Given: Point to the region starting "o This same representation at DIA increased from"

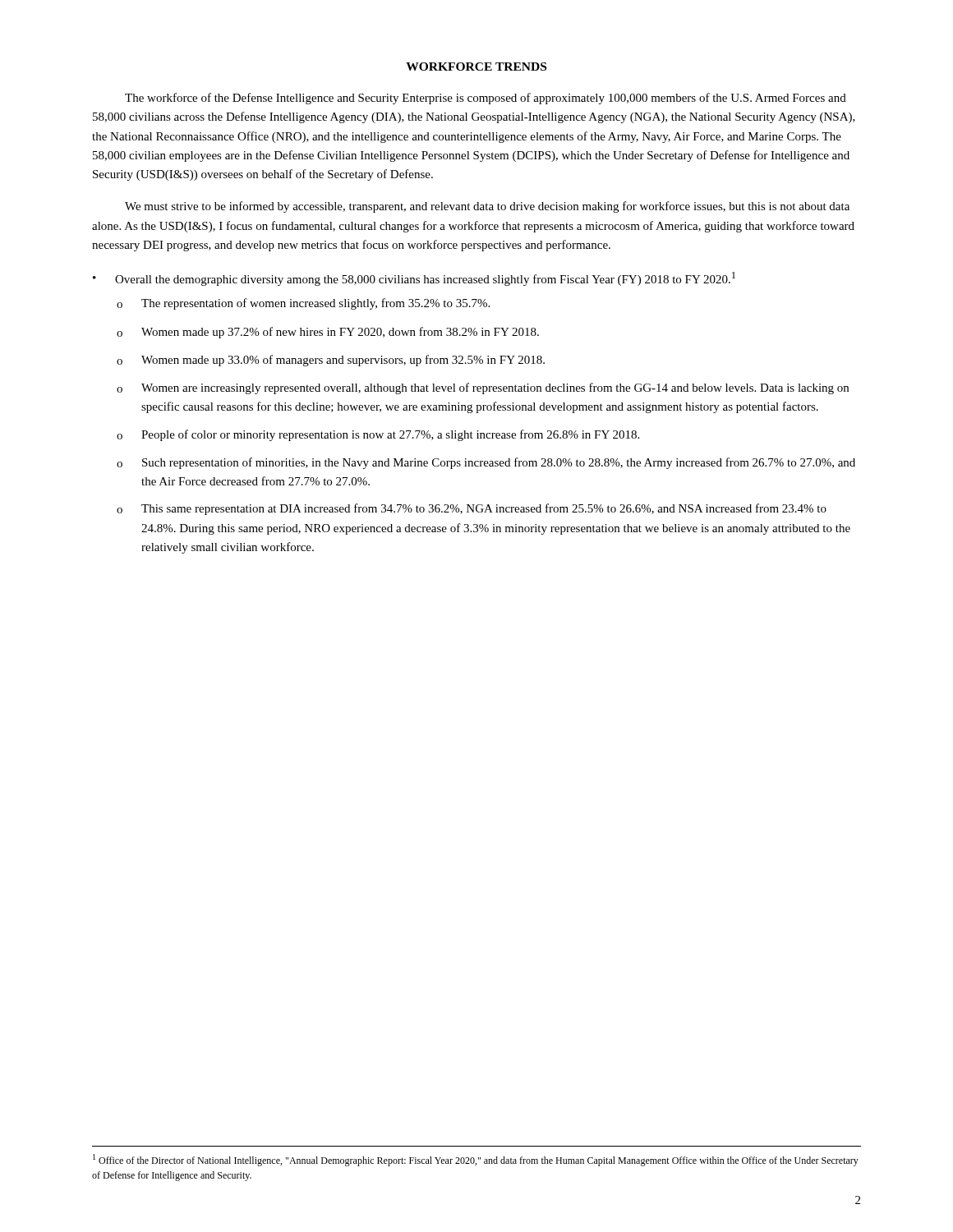Looking at the screenshot, I should pyautogui.click(x=489, y=528).
